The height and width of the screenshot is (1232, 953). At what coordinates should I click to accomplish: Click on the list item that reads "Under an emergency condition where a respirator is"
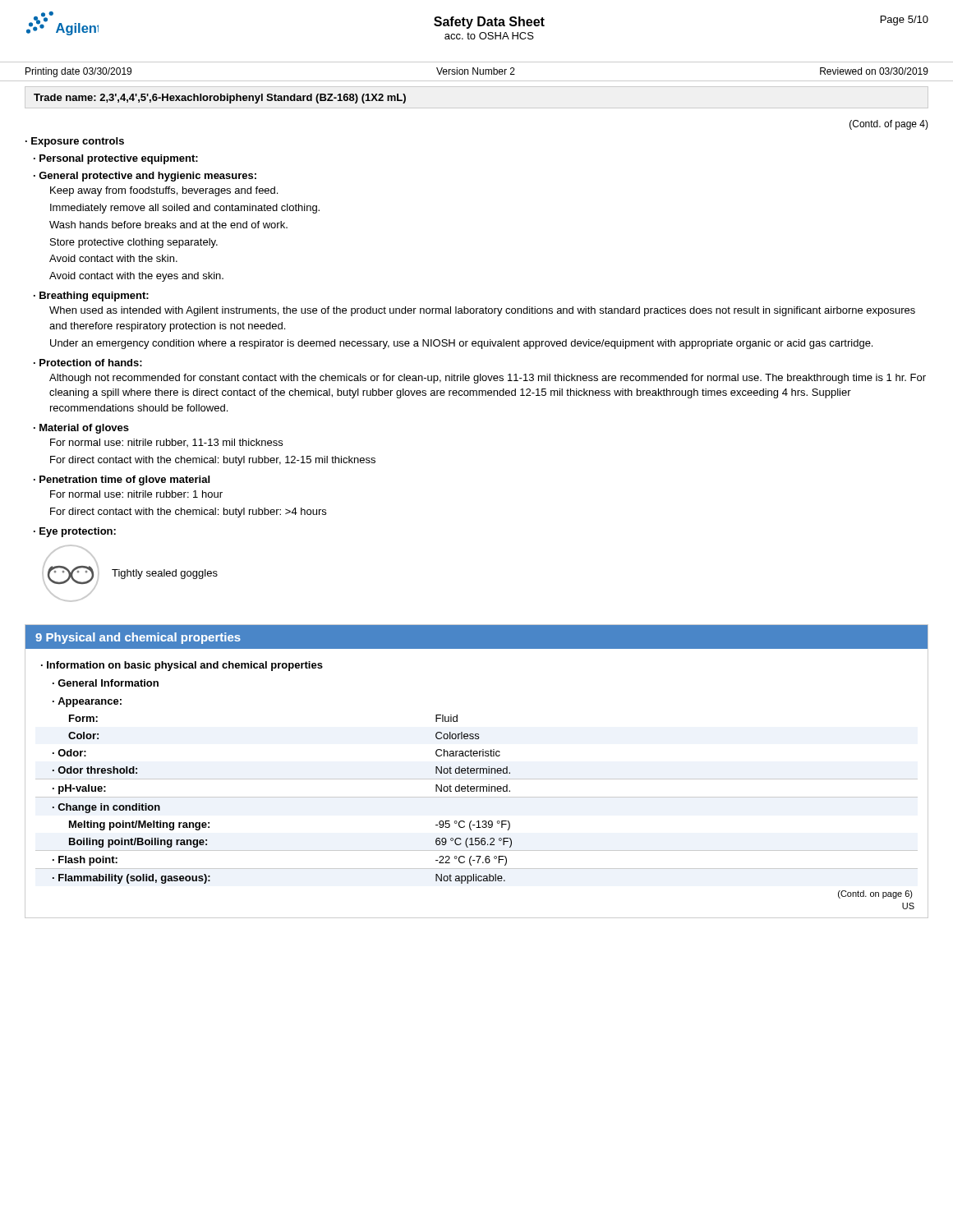461,343
